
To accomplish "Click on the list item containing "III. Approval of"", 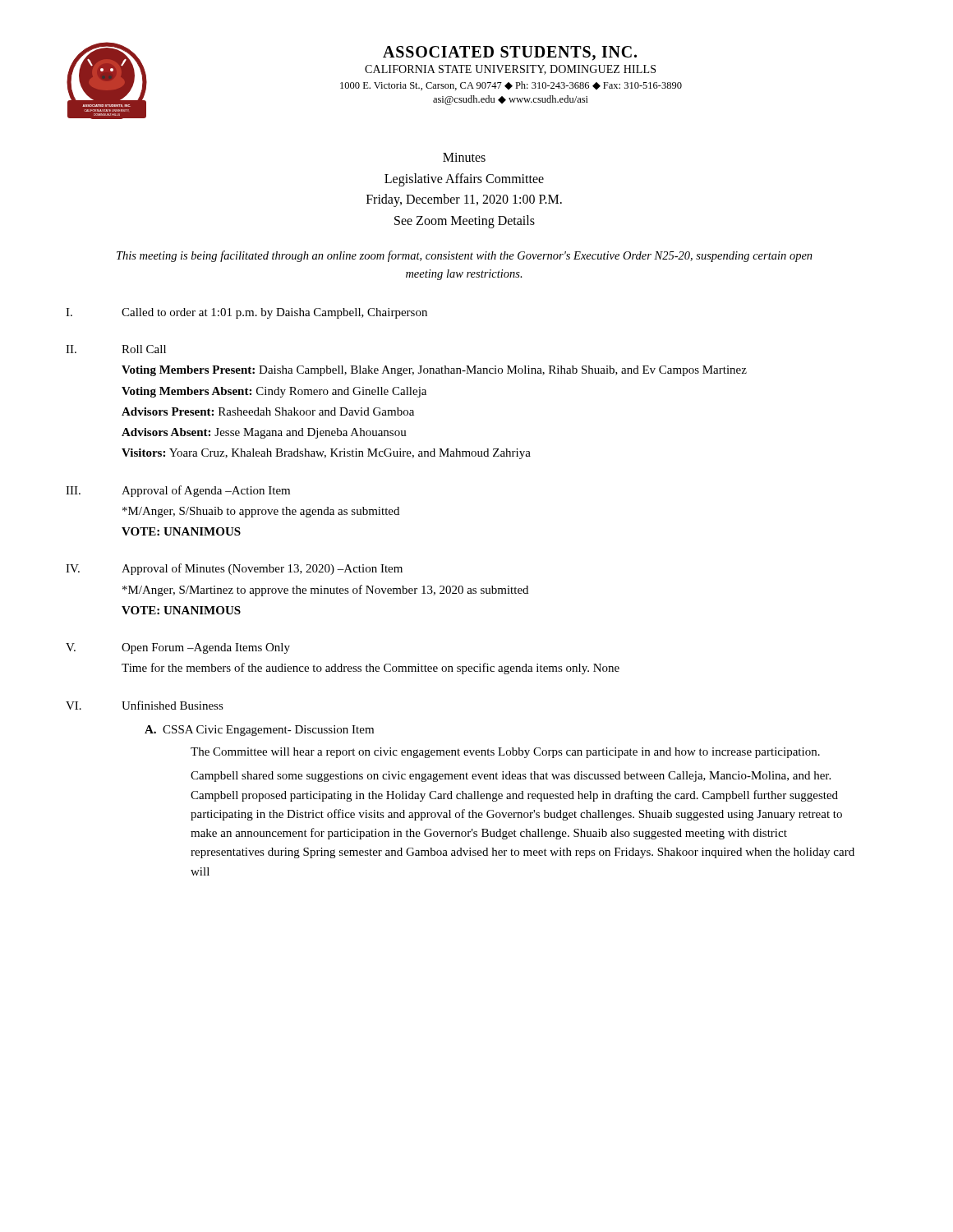I will [178, 491].
